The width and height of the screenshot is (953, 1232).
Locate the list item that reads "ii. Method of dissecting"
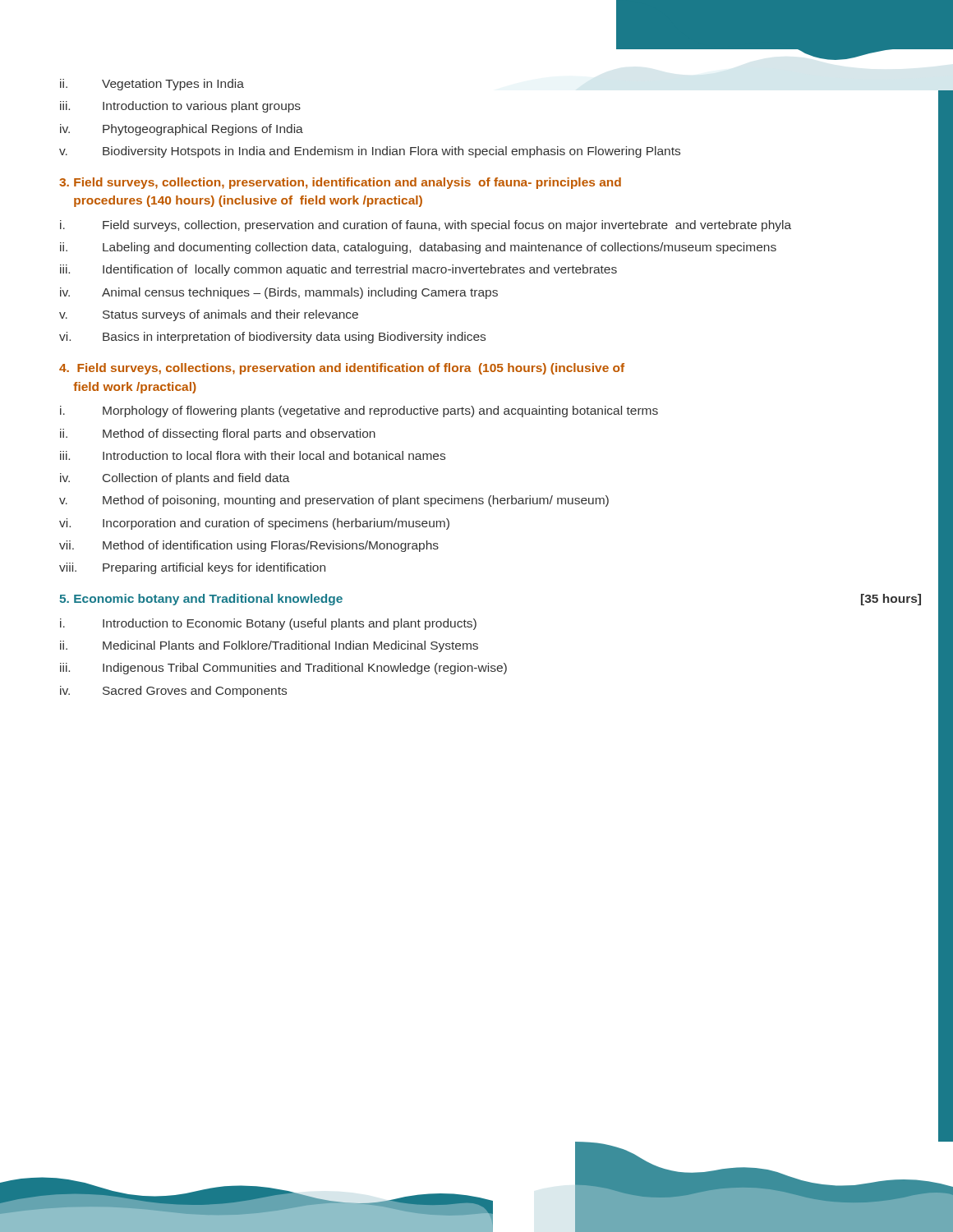coord(218,434)
